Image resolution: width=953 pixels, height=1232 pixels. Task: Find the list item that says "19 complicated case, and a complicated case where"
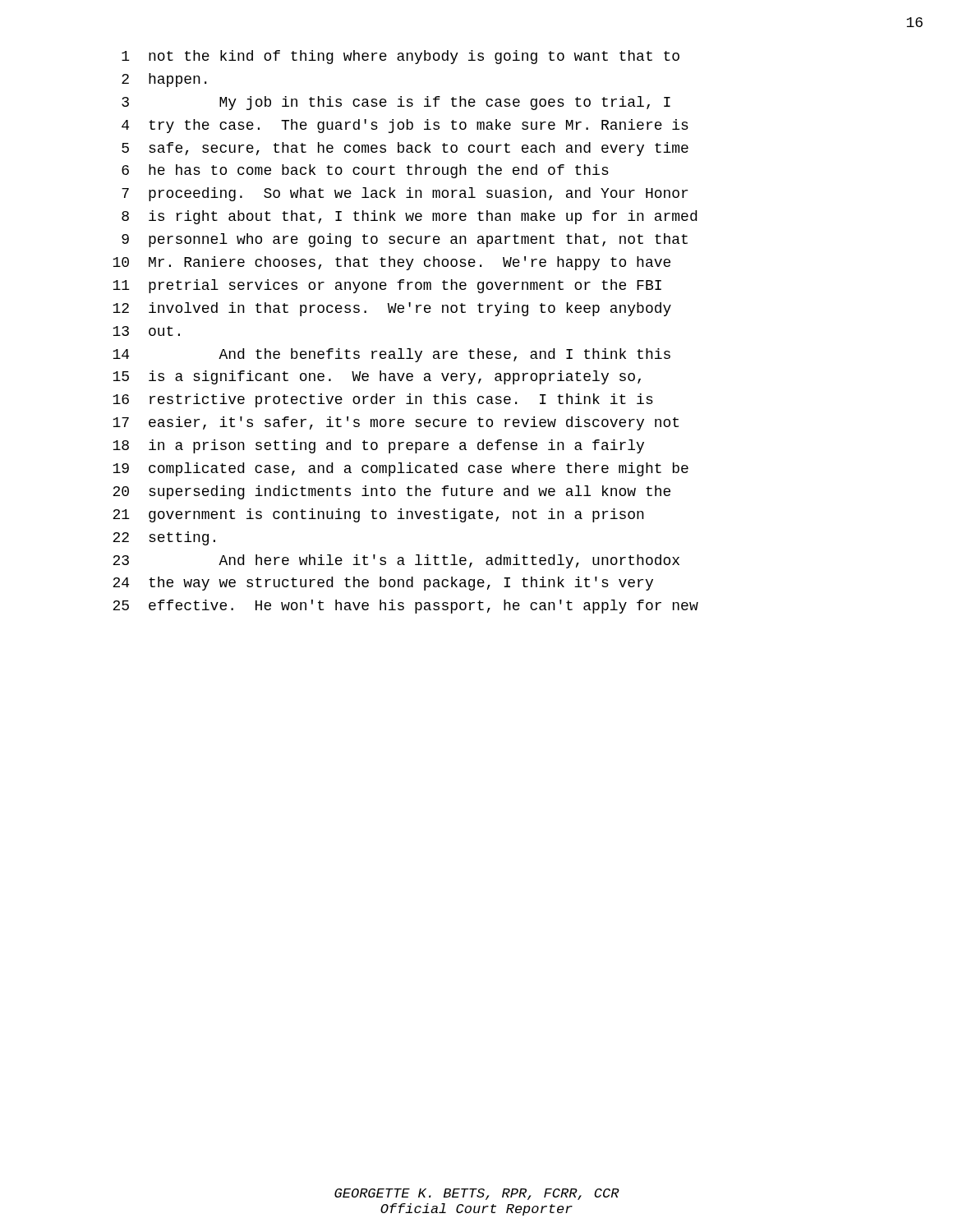390,470
